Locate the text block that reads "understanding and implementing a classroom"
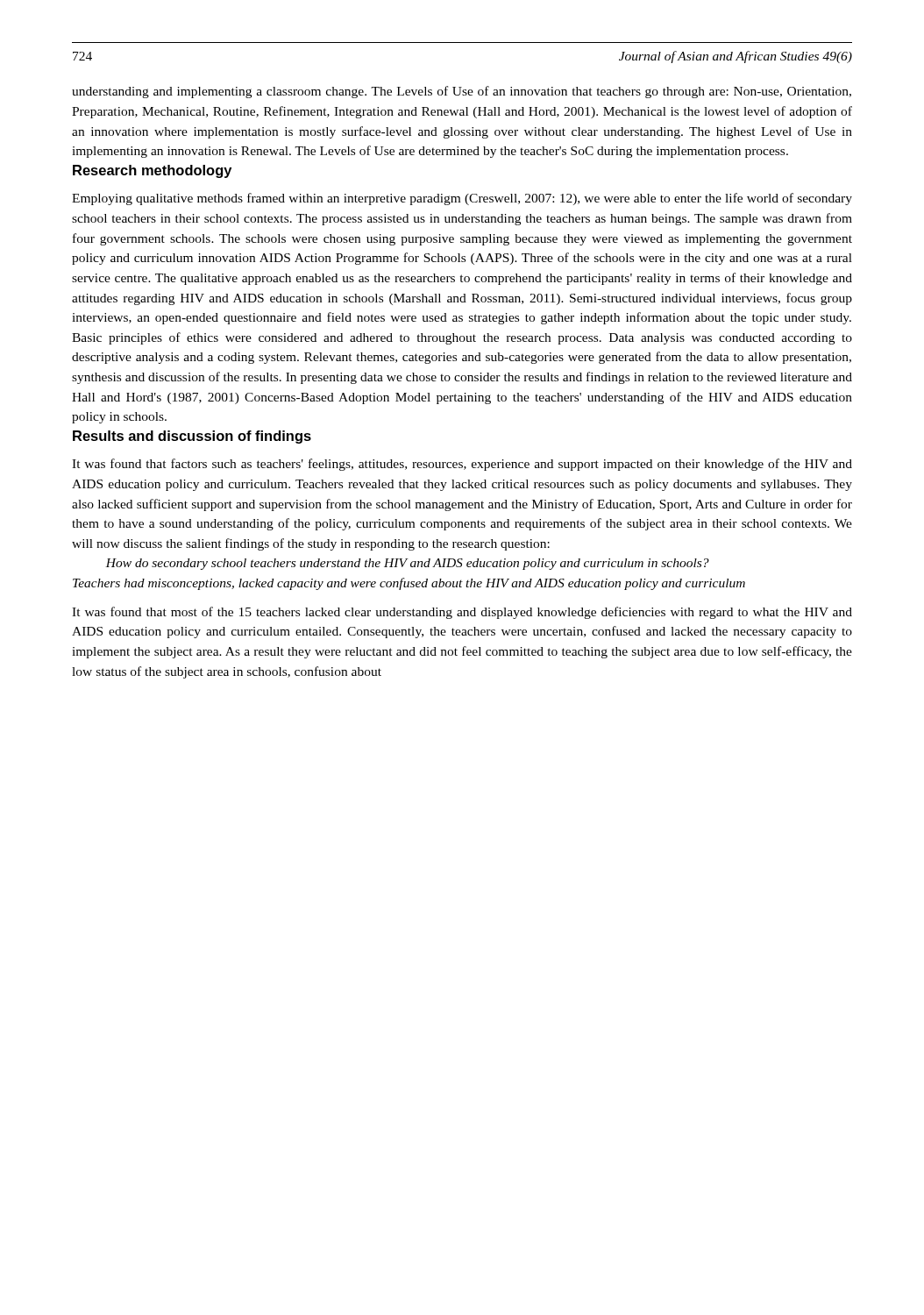 coord(462,121)
